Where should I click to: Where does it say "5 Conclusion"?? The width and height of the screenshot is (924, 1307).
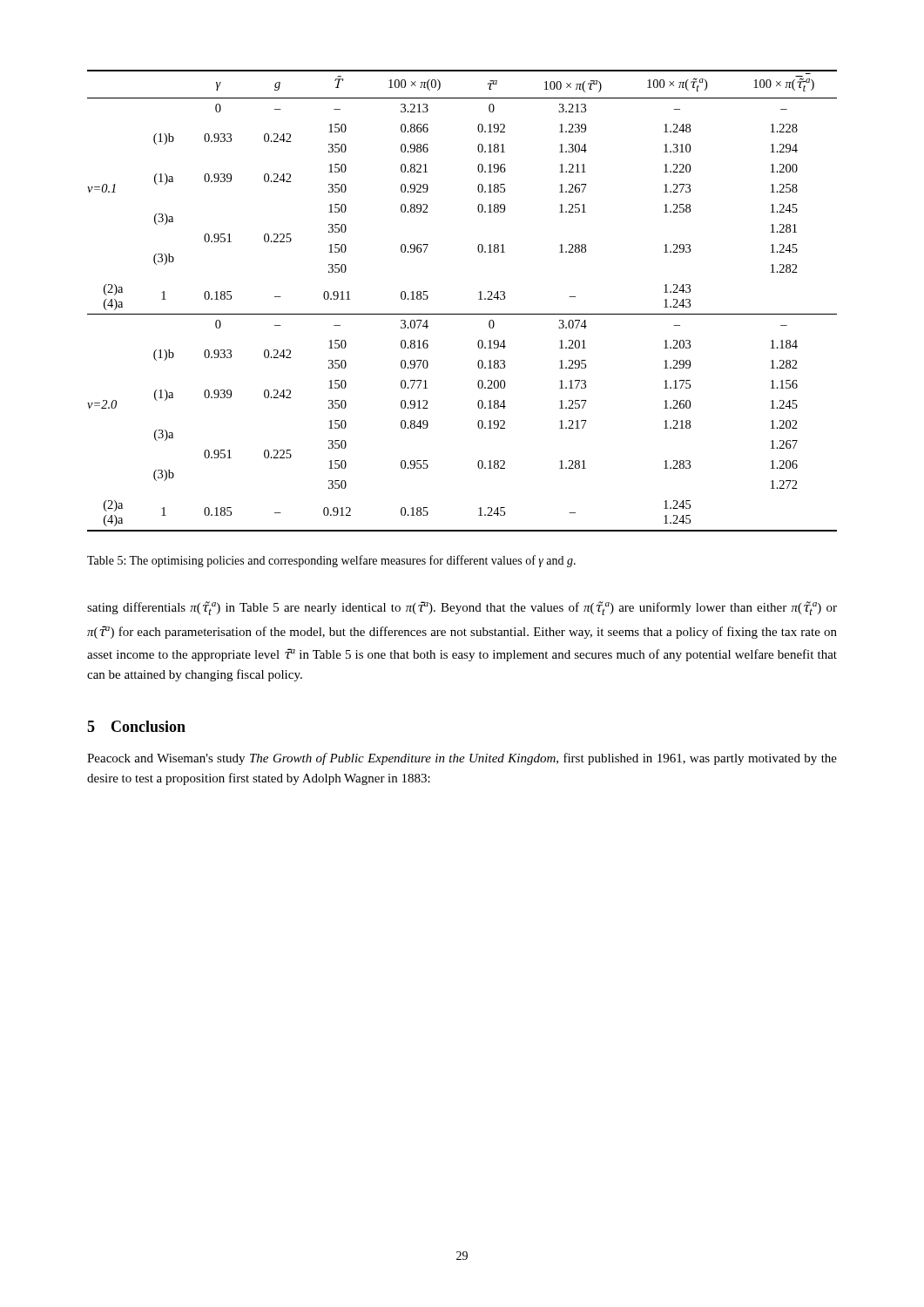point(136,727)
